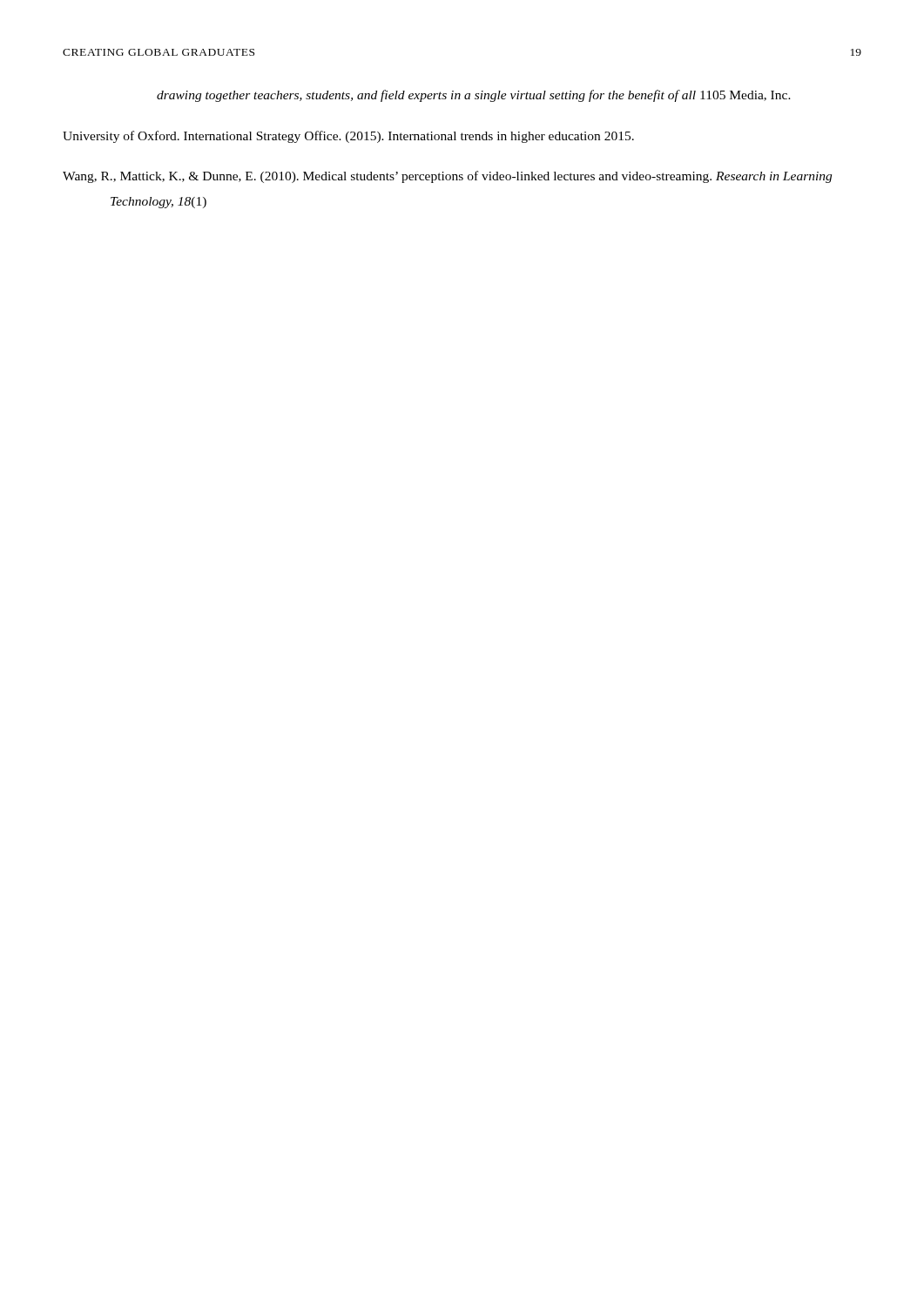Select the text block with the text "University of Oxford. International Strategy Office. (2015). International"
The width and height of the screenshot is (924, 1307).
tap(349, 135)
